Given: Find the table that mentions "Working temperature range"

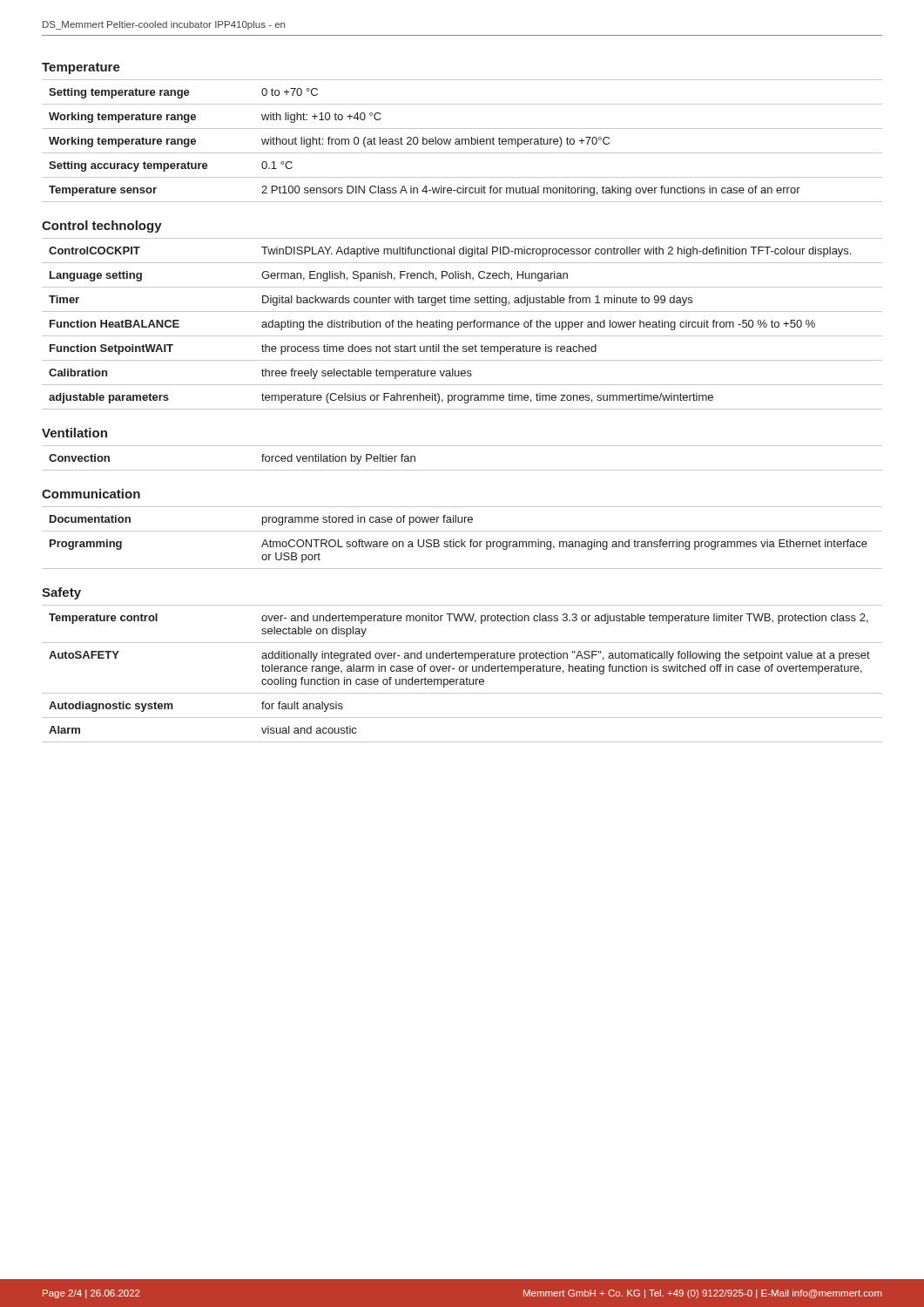Looking at the screenshot, I should (462, 141).
